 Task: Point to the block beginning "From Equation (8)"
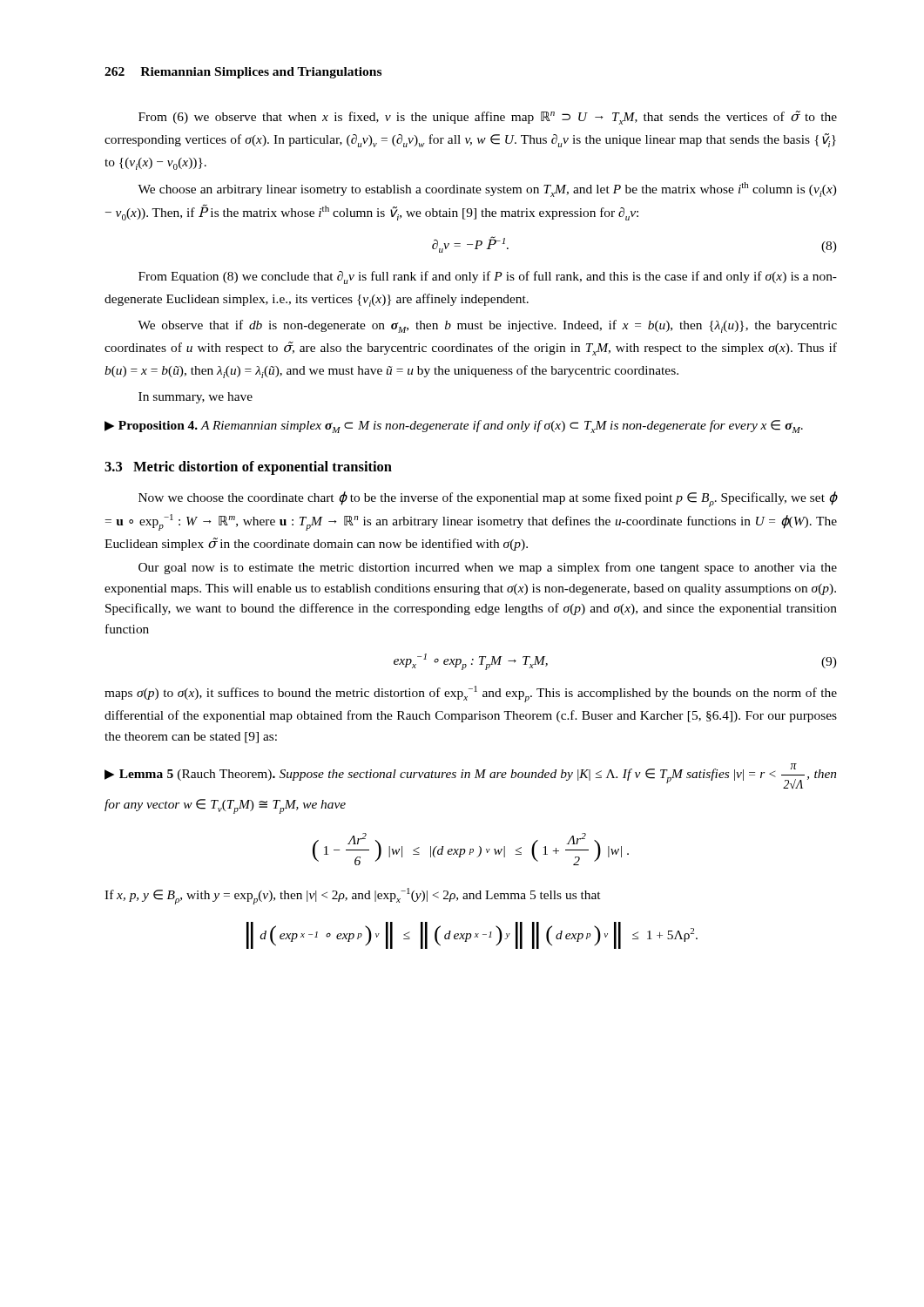tap(471, 289)
